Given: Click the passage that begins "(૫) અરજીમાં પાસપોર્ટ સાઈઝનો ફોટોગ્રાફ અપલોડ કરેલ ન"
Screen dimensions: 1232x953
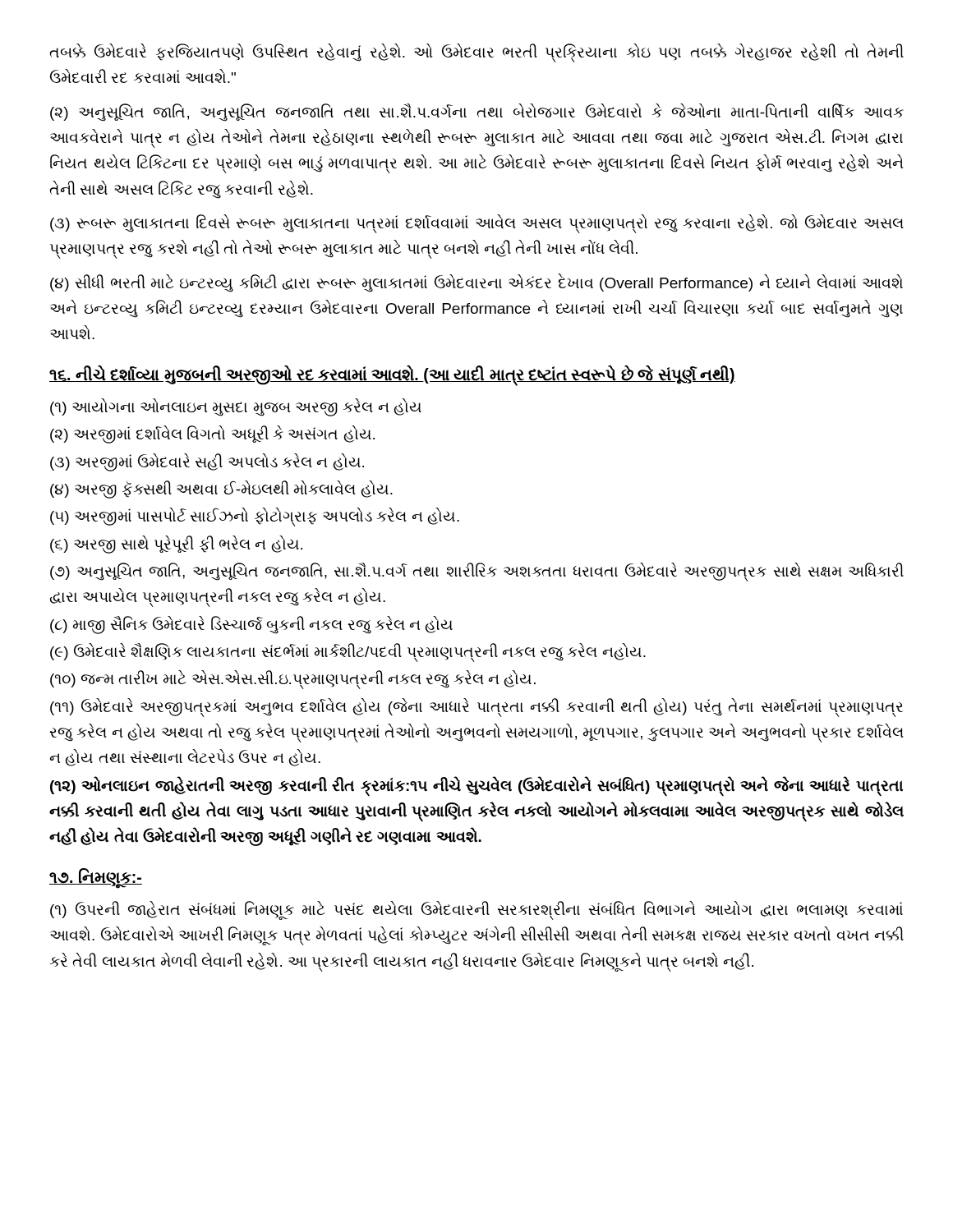Looking at the screenshot, I should pyautogui.click(x=255, y=516).
